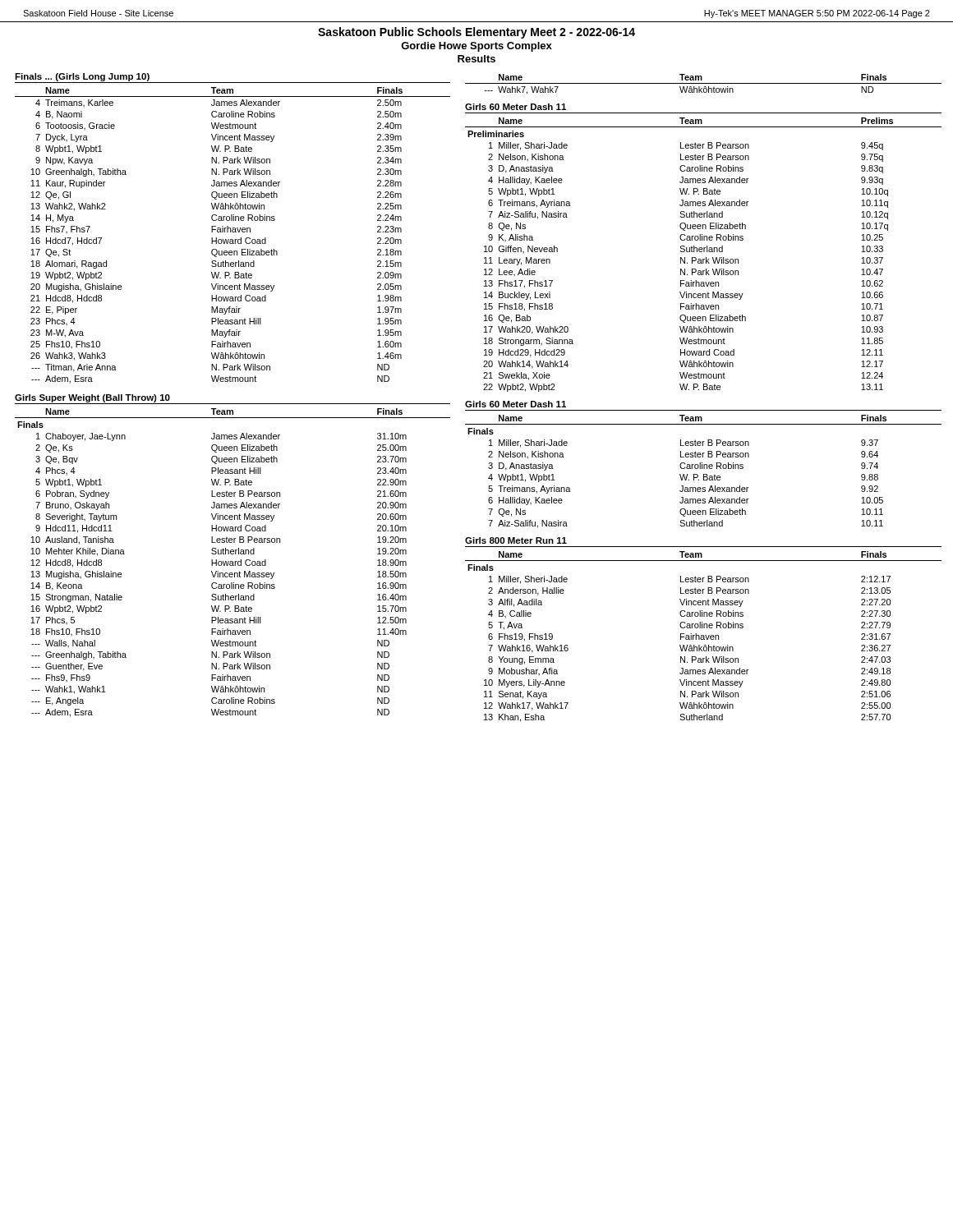Select the title that reads "Saskatoon Public Schools Elementary Meet 2 -"
953x1232 pixels.
(x=476, y=32)
